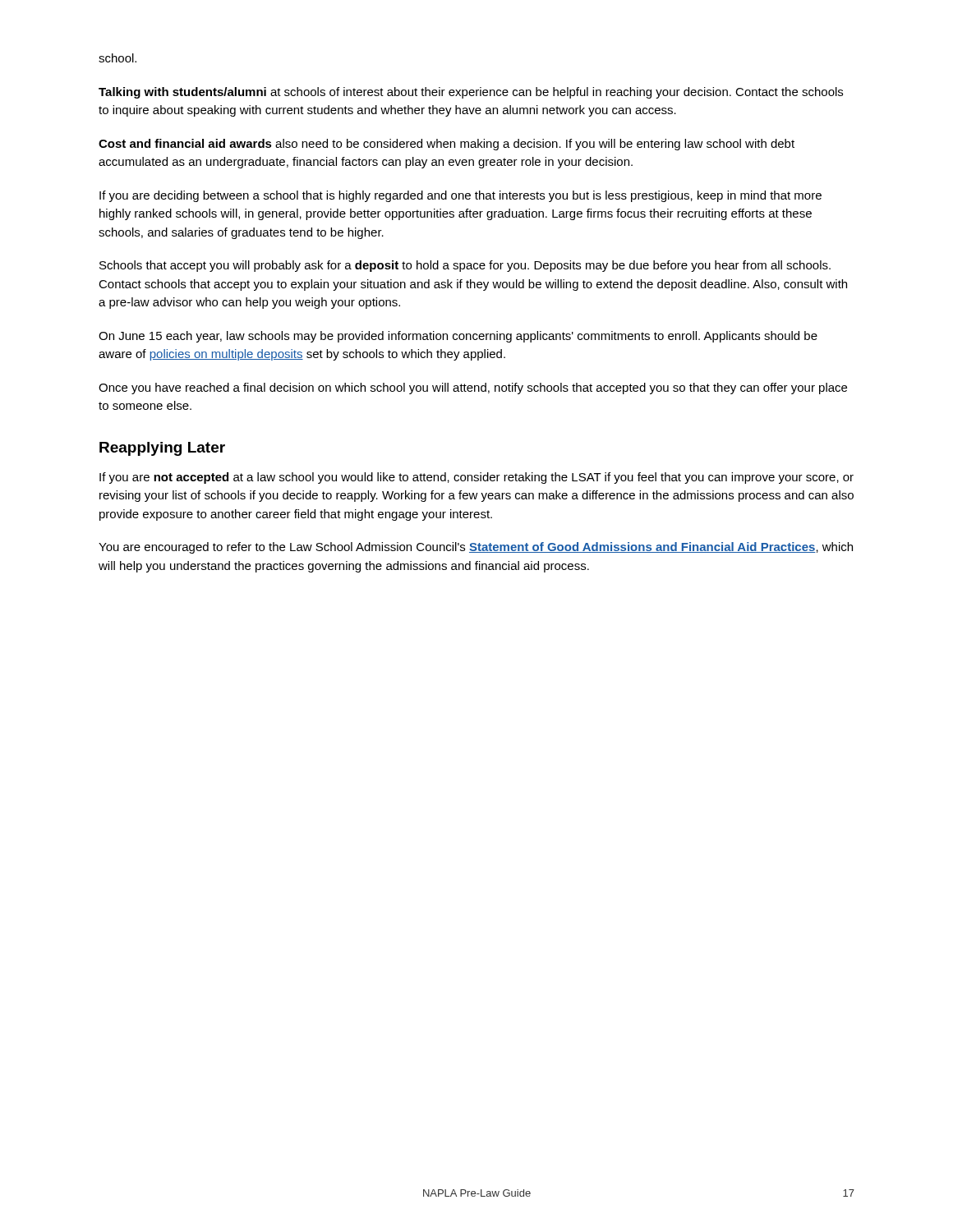953x1232 pixels.
Task: Select the text block that says "If you are deciding between a school"
Action: click(x=460, y=213)
